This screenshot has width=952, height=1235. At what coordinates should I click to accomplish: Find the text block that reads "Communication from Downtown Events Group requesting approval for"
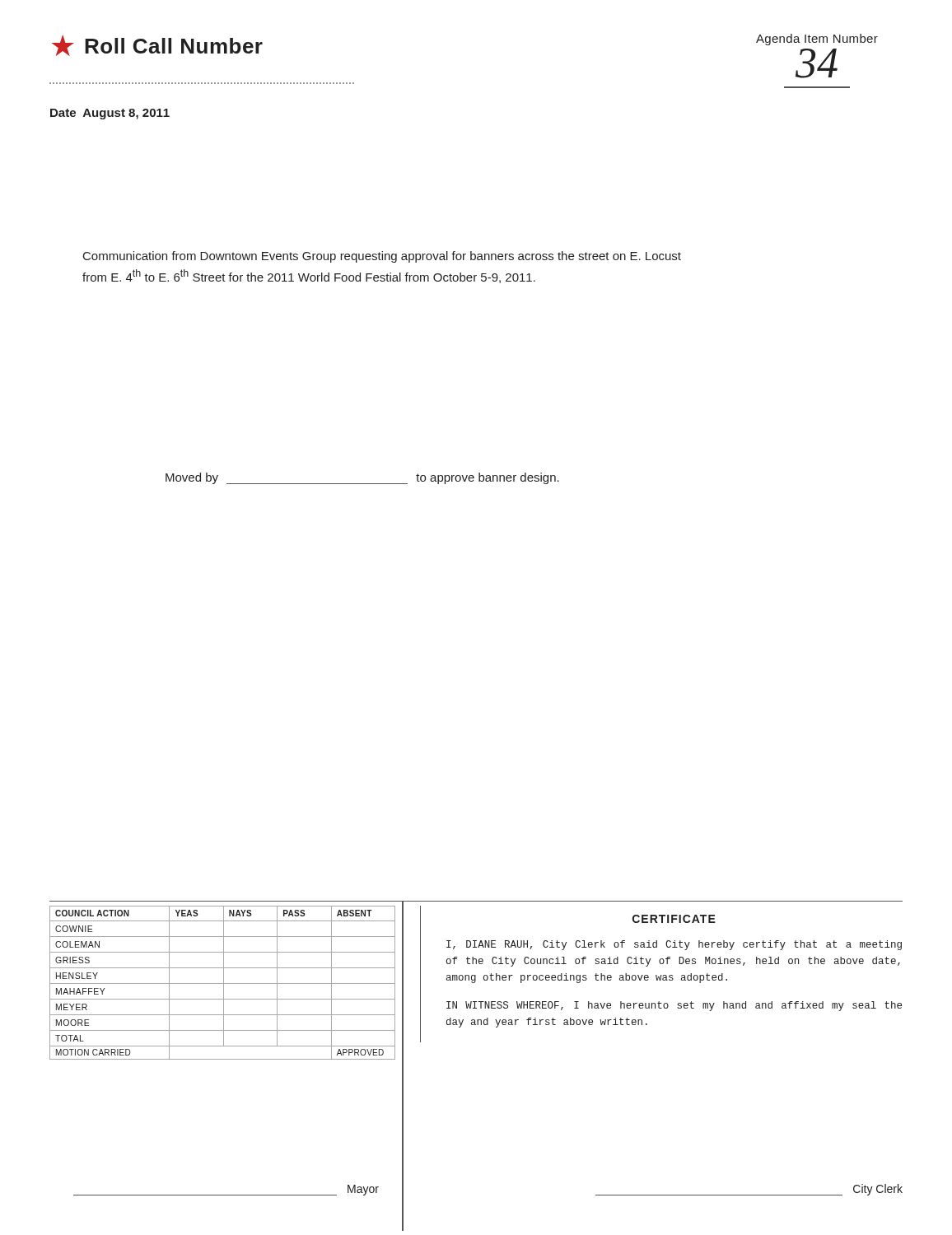click(382, 266)
